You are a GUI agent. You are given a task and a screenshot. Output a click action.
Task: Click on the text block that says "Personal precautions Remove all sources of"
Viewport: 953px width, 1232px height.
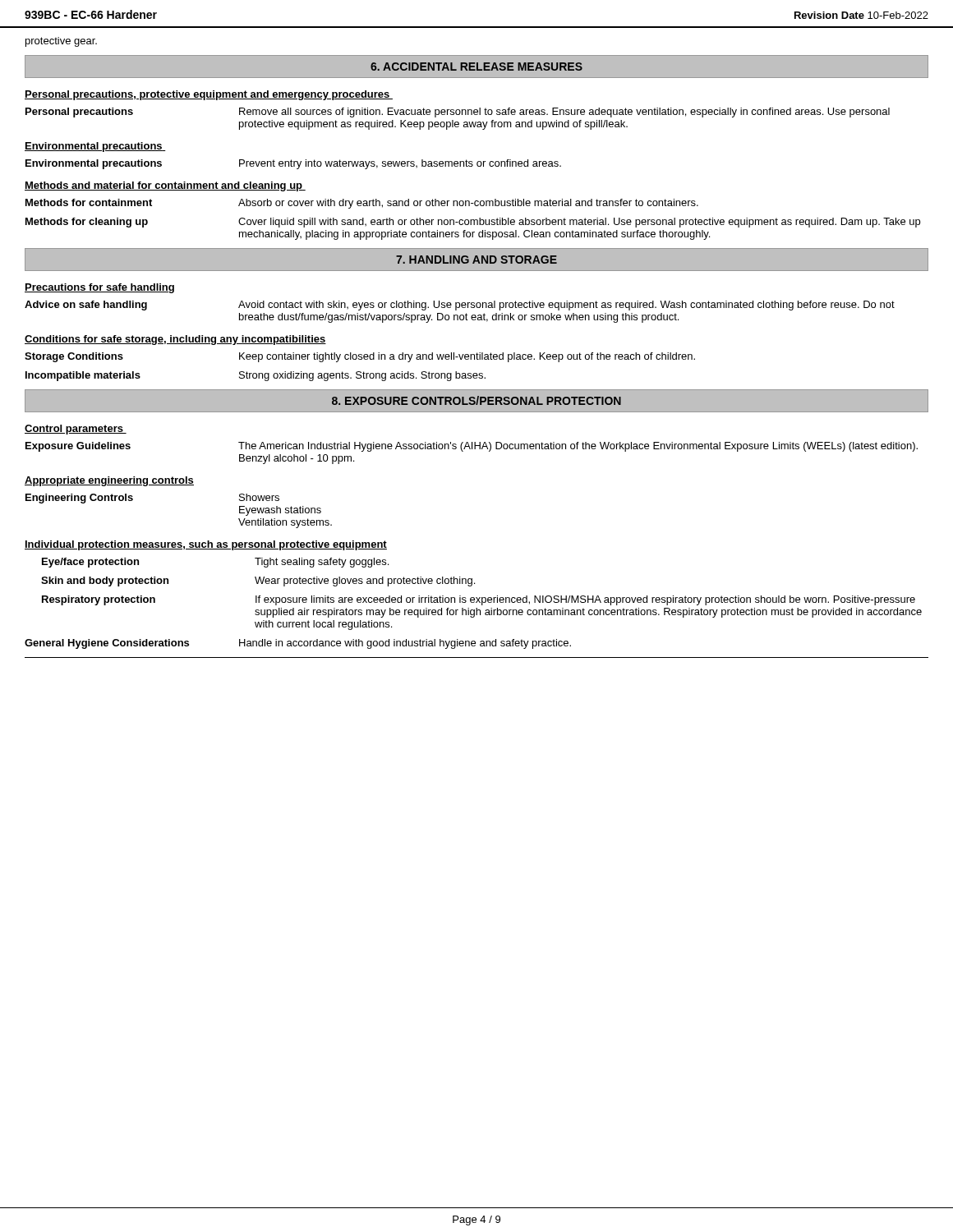476,117
